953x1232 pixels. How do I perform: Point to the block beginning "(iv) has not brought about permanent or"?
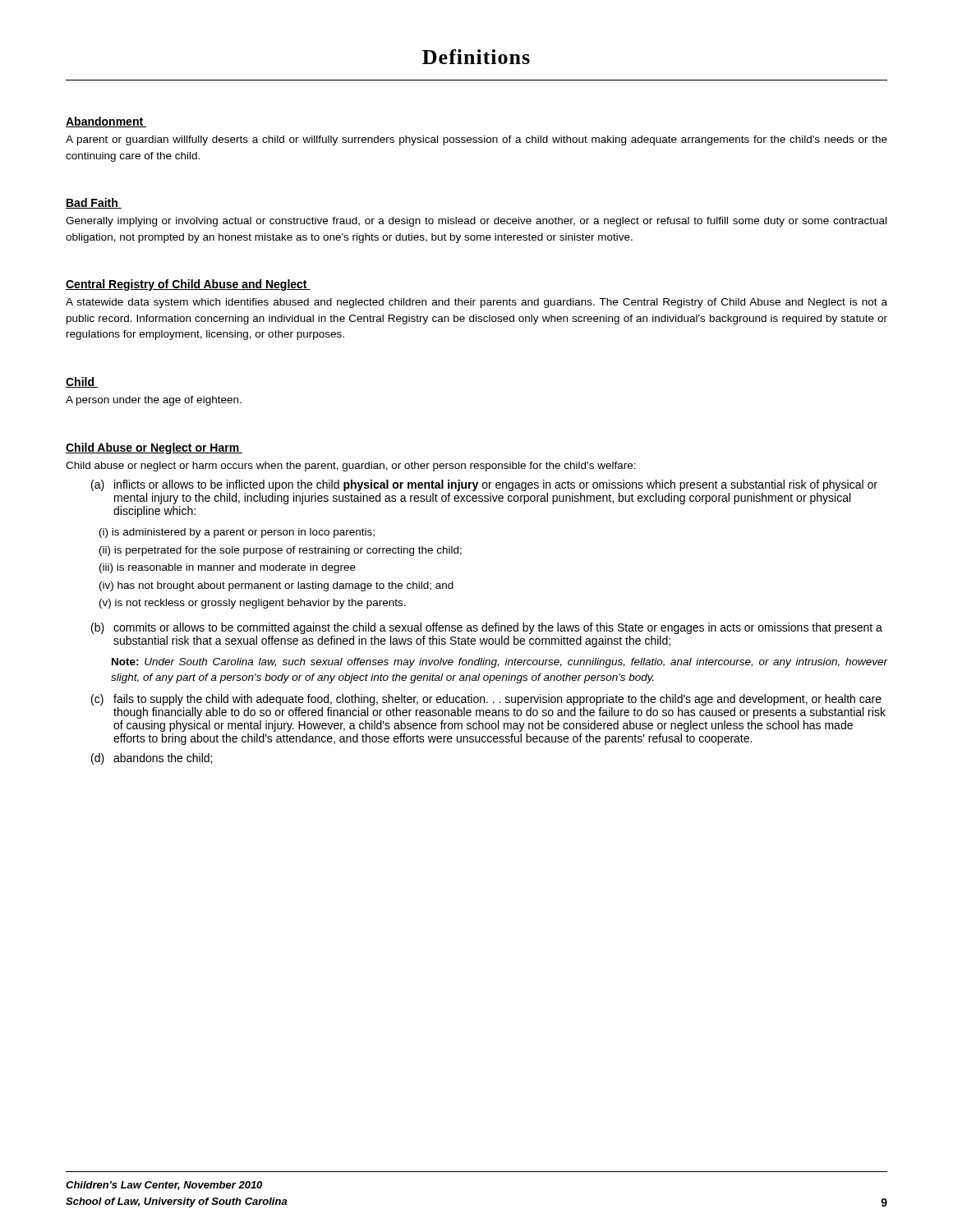tap(276, 585)
